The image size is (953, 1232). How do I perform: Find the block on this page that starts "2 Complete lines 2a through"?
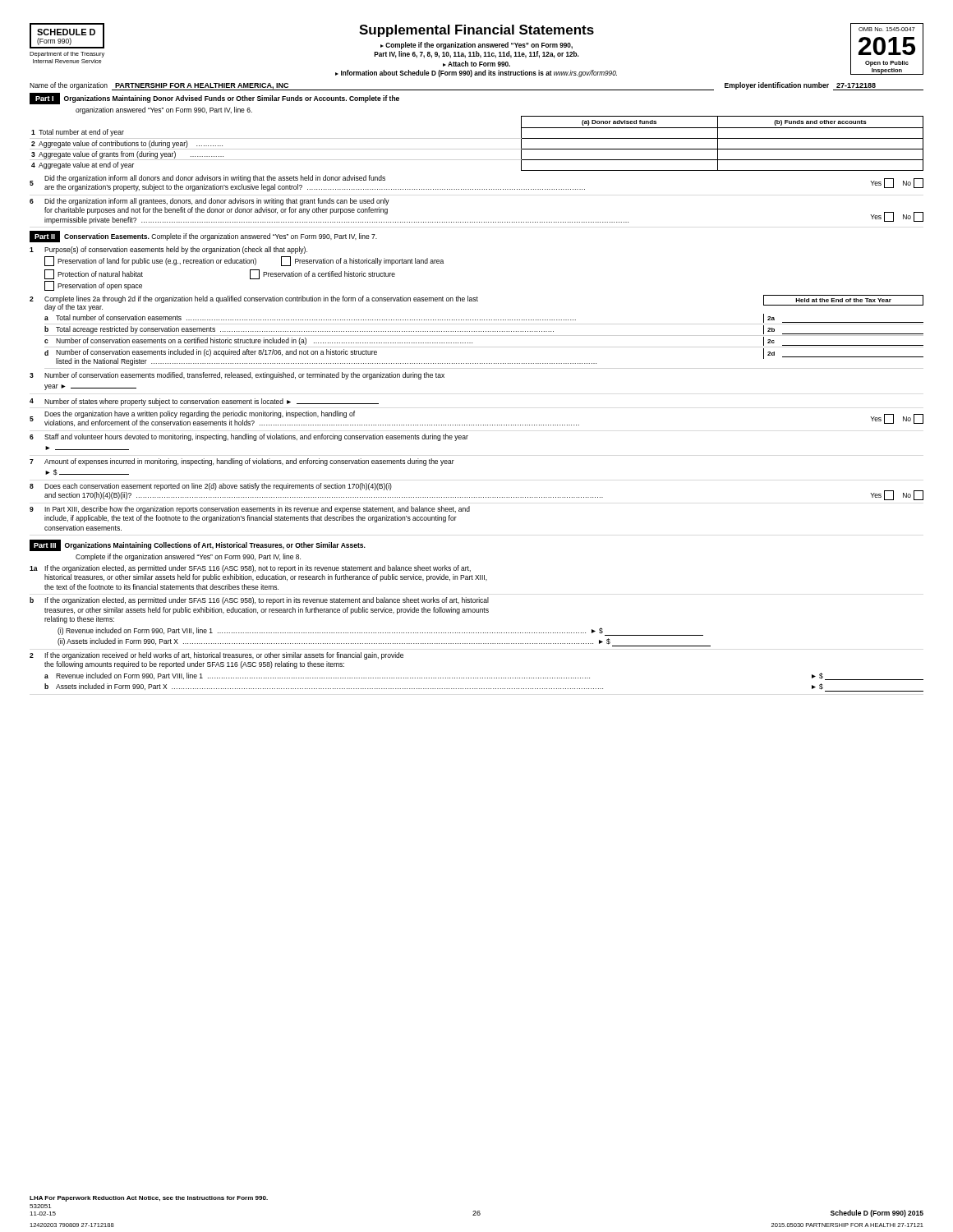[x=476, y=303]
